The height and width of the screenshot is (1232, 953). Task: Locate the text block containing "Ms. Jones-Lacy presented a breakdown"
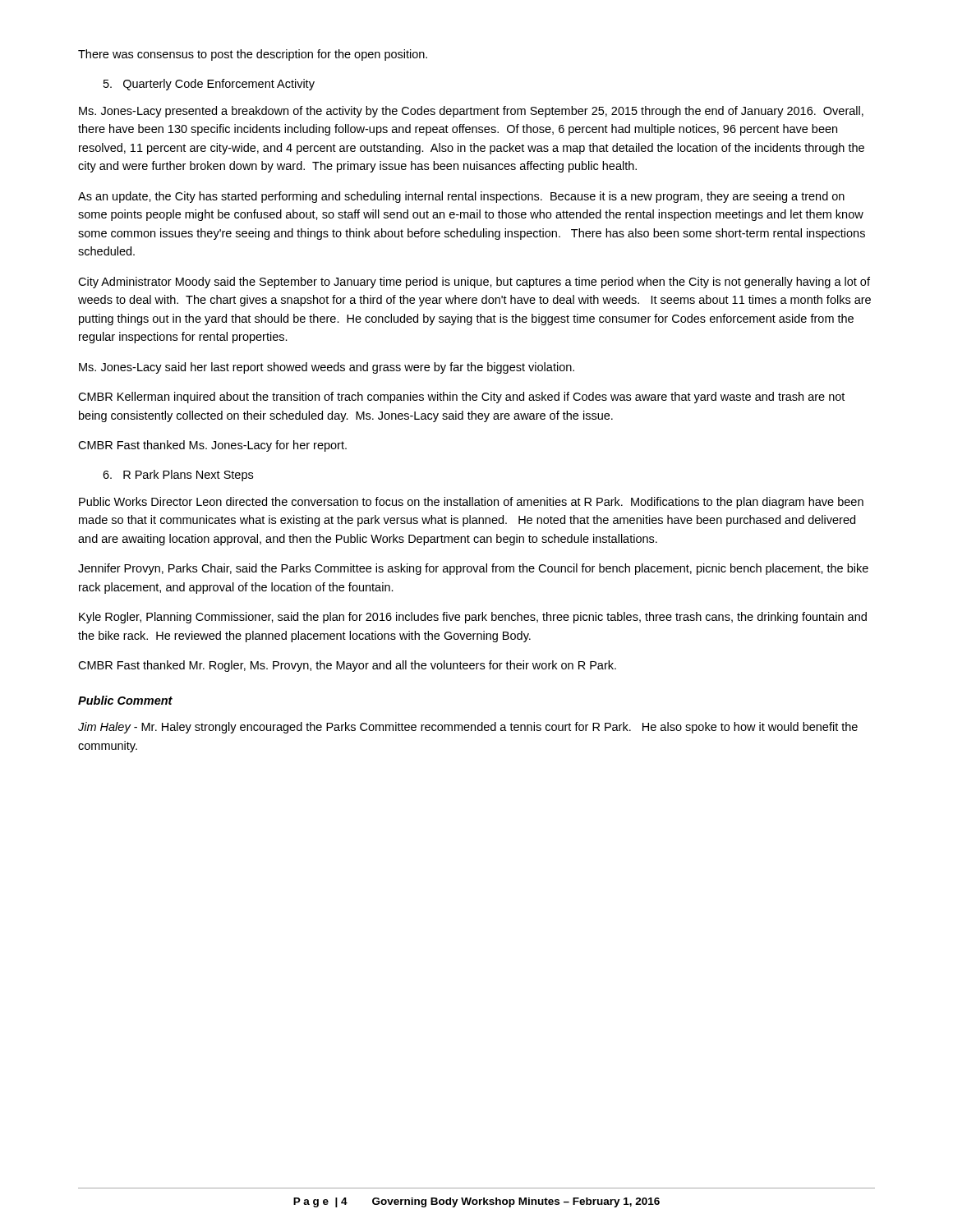point(471,138)
